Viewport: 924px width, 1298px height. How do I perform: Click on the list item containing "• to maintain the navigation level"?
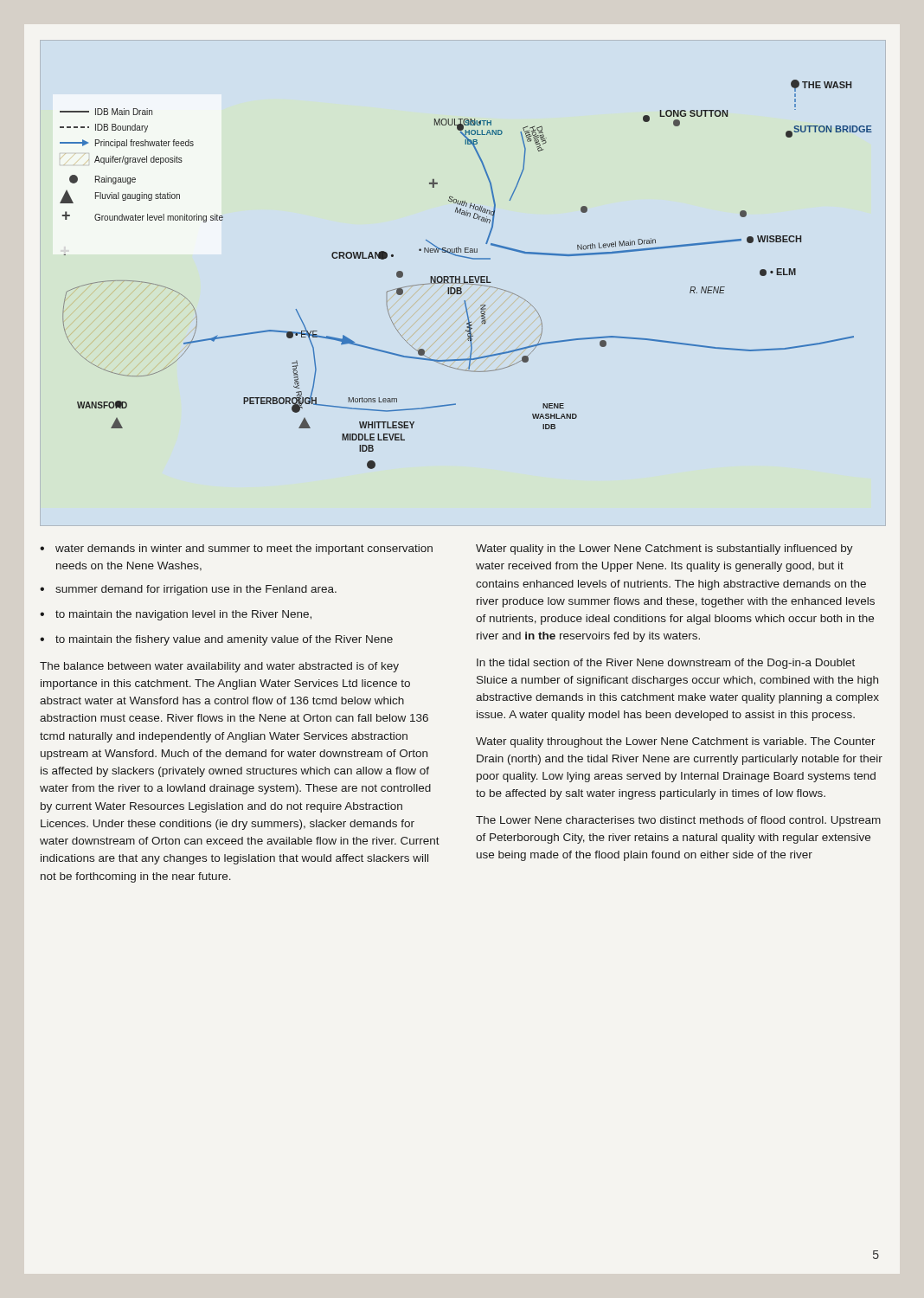(176, 615)
